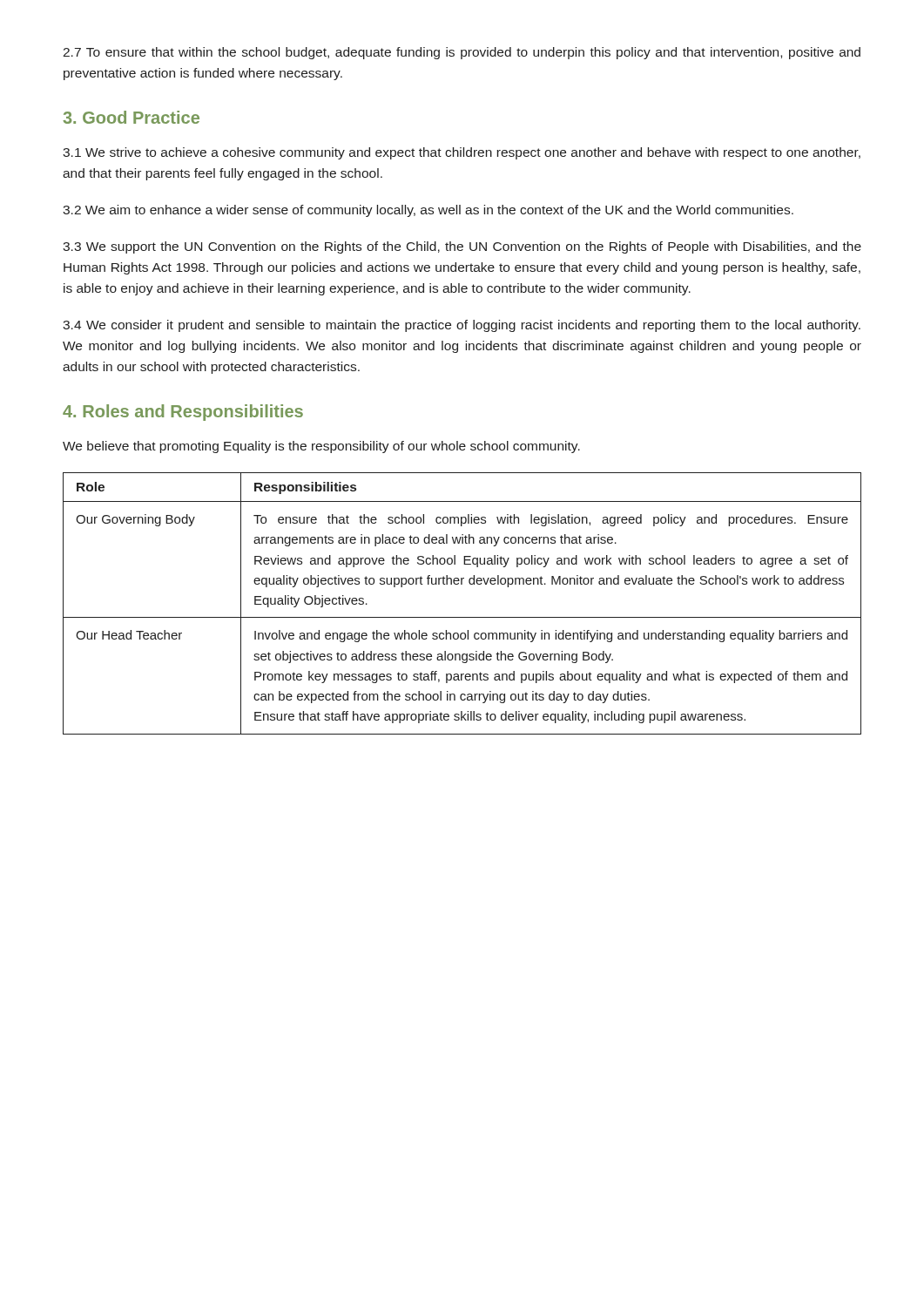Click on the text block containing "3 We support the UN Convention on the"
Image resolution: width=924 pixels, height=1307 pixels.
462,267
